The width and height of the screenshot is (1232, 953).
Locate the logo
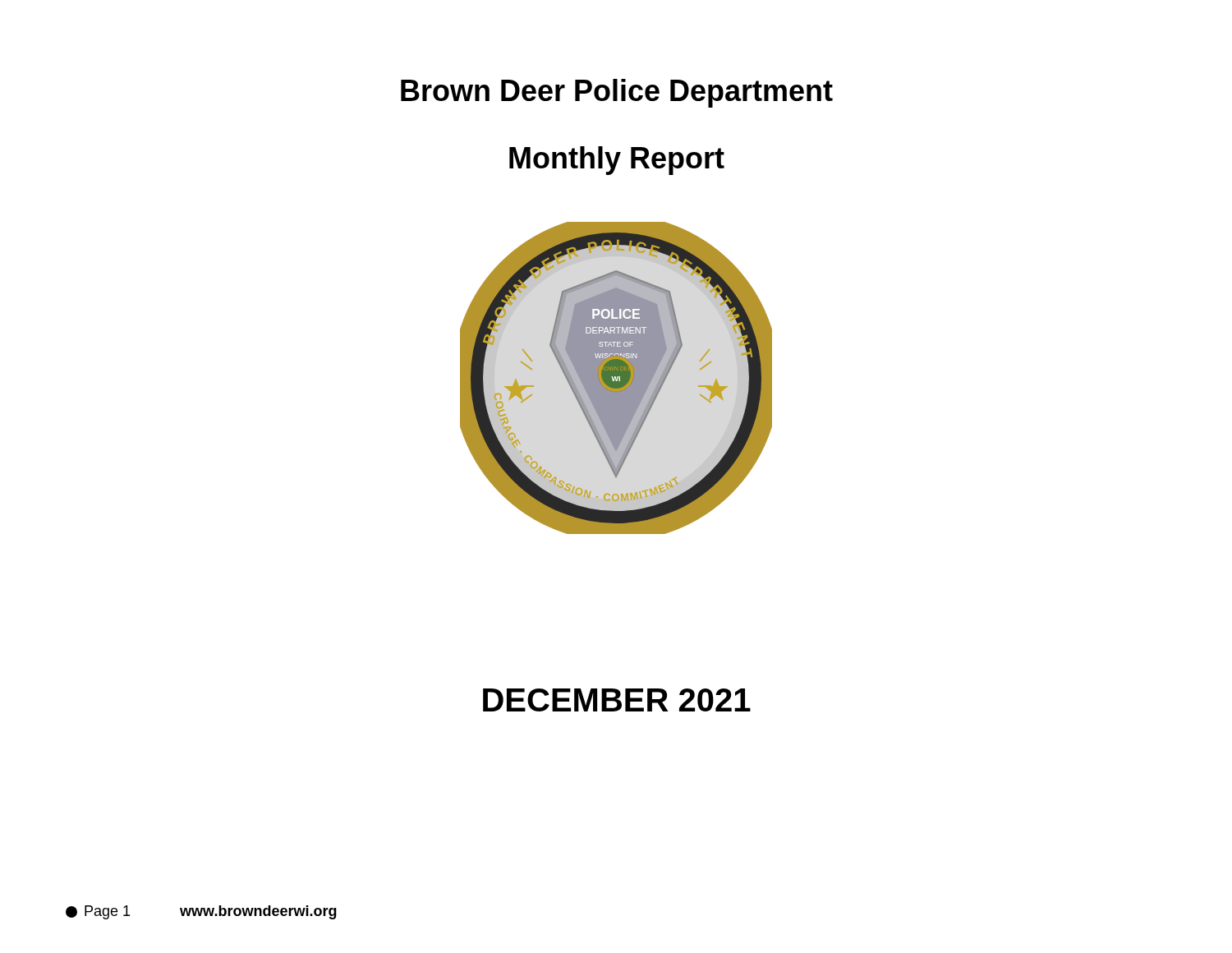[616, 380]
